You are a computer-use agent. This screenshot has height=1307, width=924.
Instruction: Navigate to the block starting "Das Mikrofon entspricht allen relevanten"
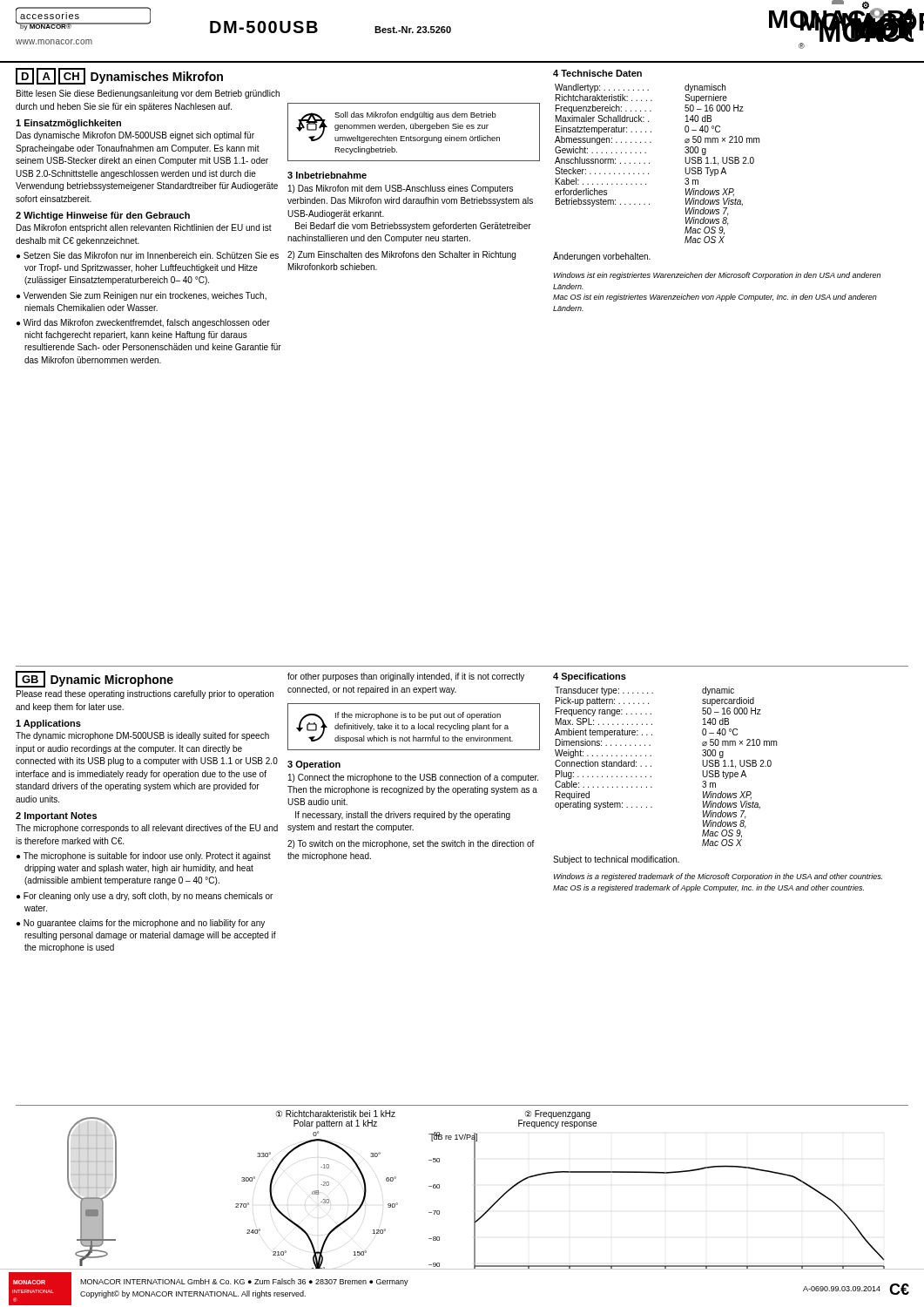(x=143, y=234)
